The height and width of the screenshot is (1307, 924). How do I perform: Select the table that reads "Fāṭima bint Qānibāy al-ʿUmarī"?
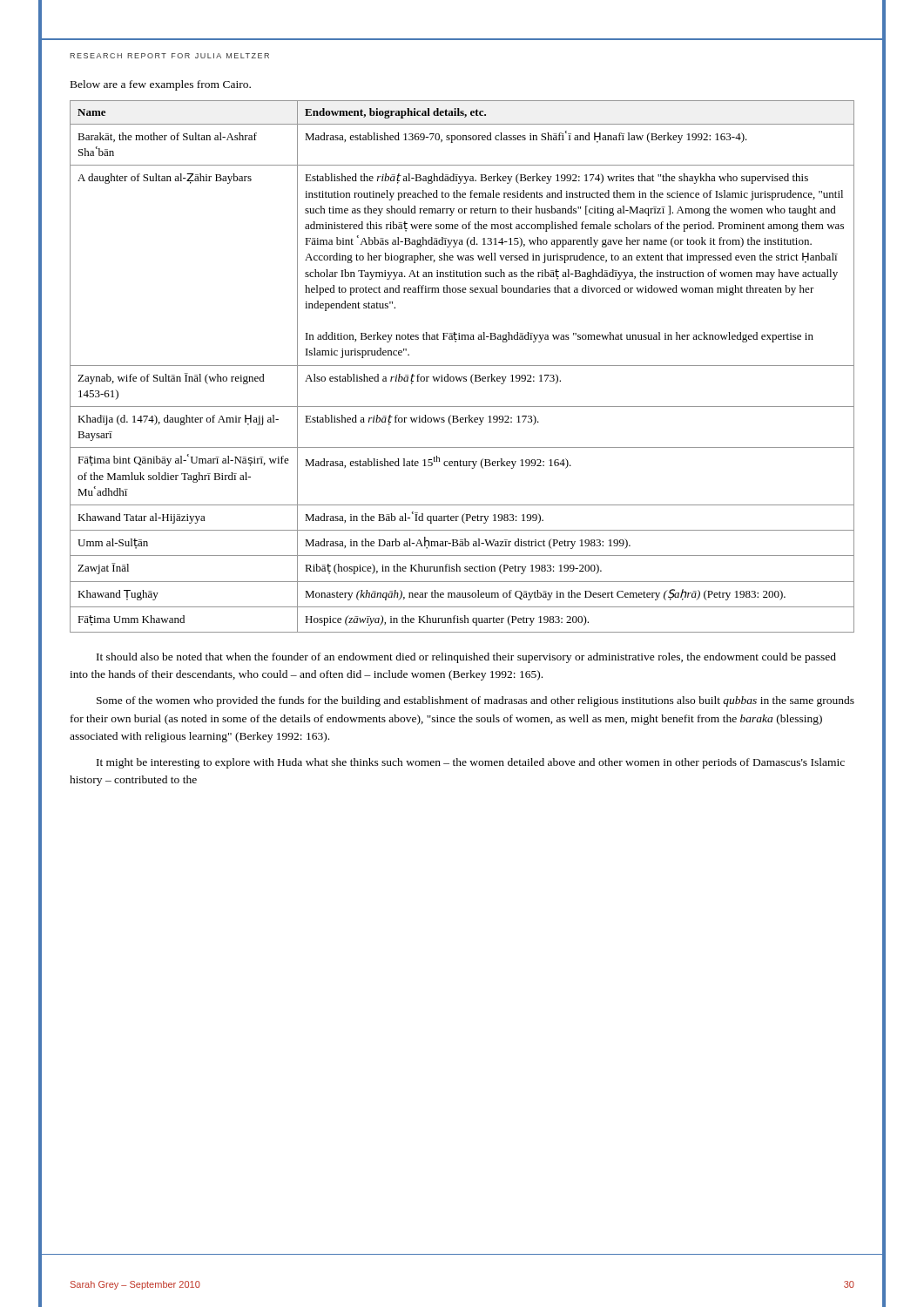462,366
